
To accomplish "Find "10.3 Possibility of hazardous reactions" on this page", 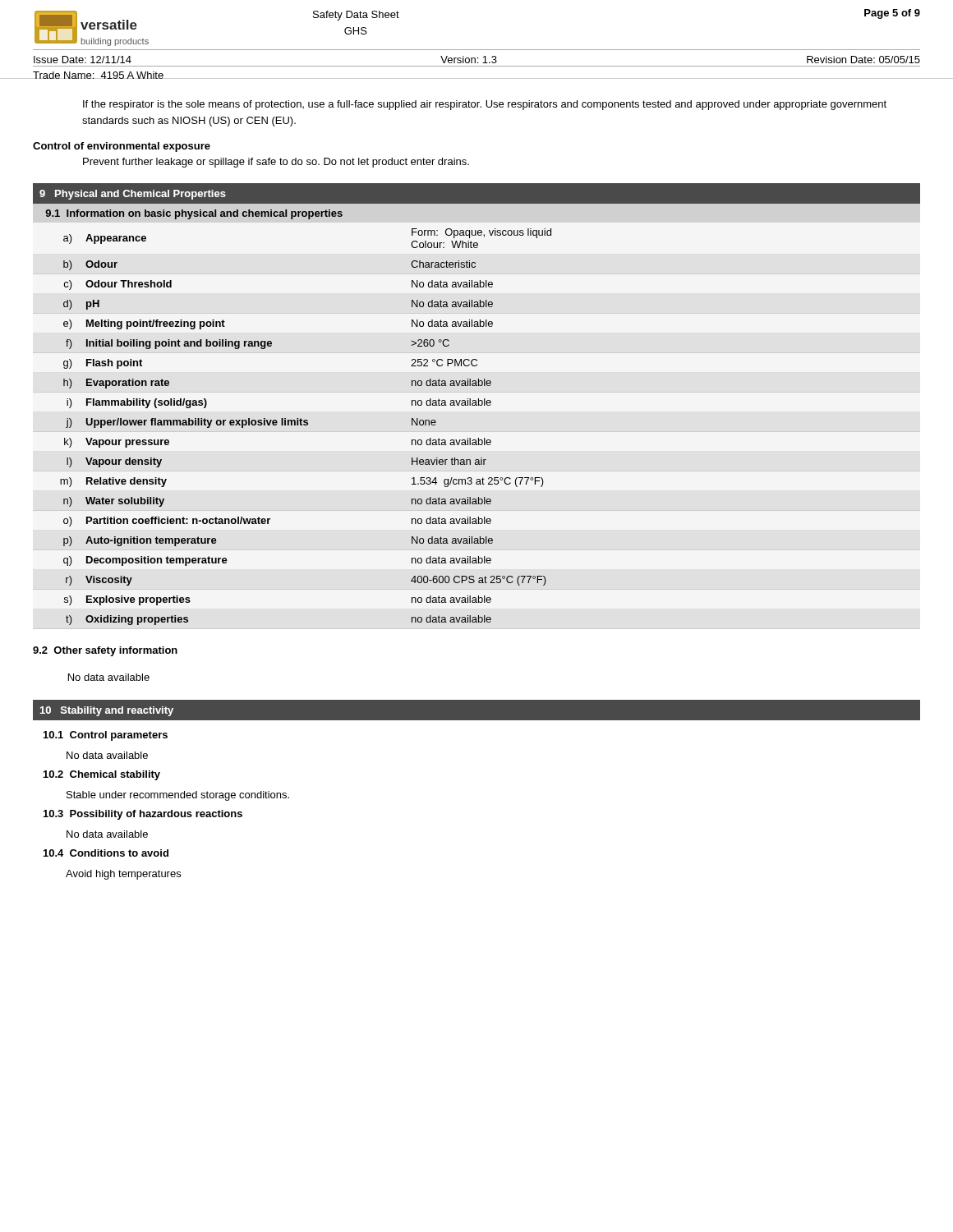I will click(x=143, y=813).
